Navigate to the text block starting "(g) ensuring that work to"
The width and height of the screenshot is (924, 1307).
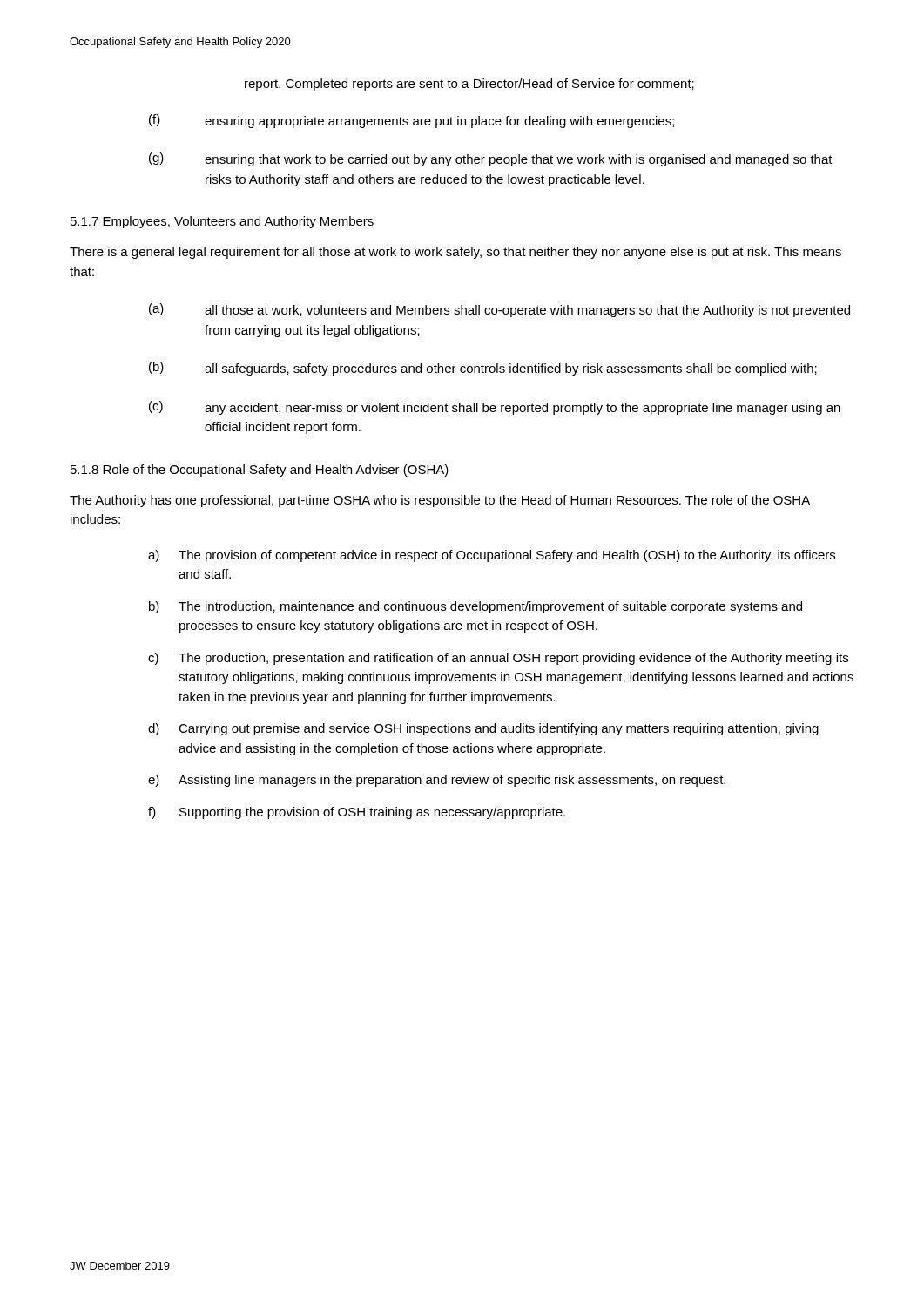pyautogui.click(x=501, y=170)
